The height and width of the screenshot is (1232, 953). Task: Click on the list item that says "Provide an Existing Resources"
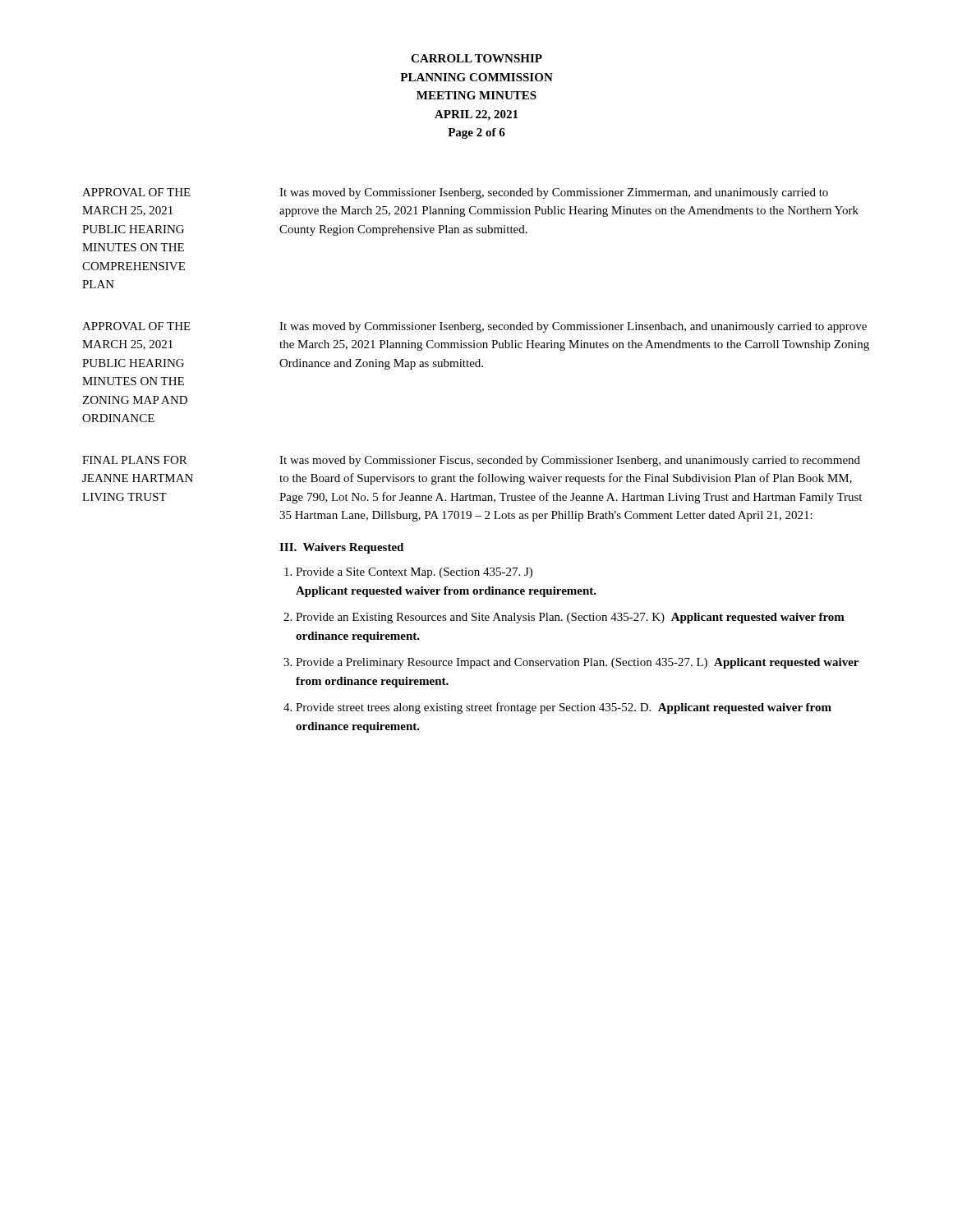pyautogui.click(x=570, y=626)
